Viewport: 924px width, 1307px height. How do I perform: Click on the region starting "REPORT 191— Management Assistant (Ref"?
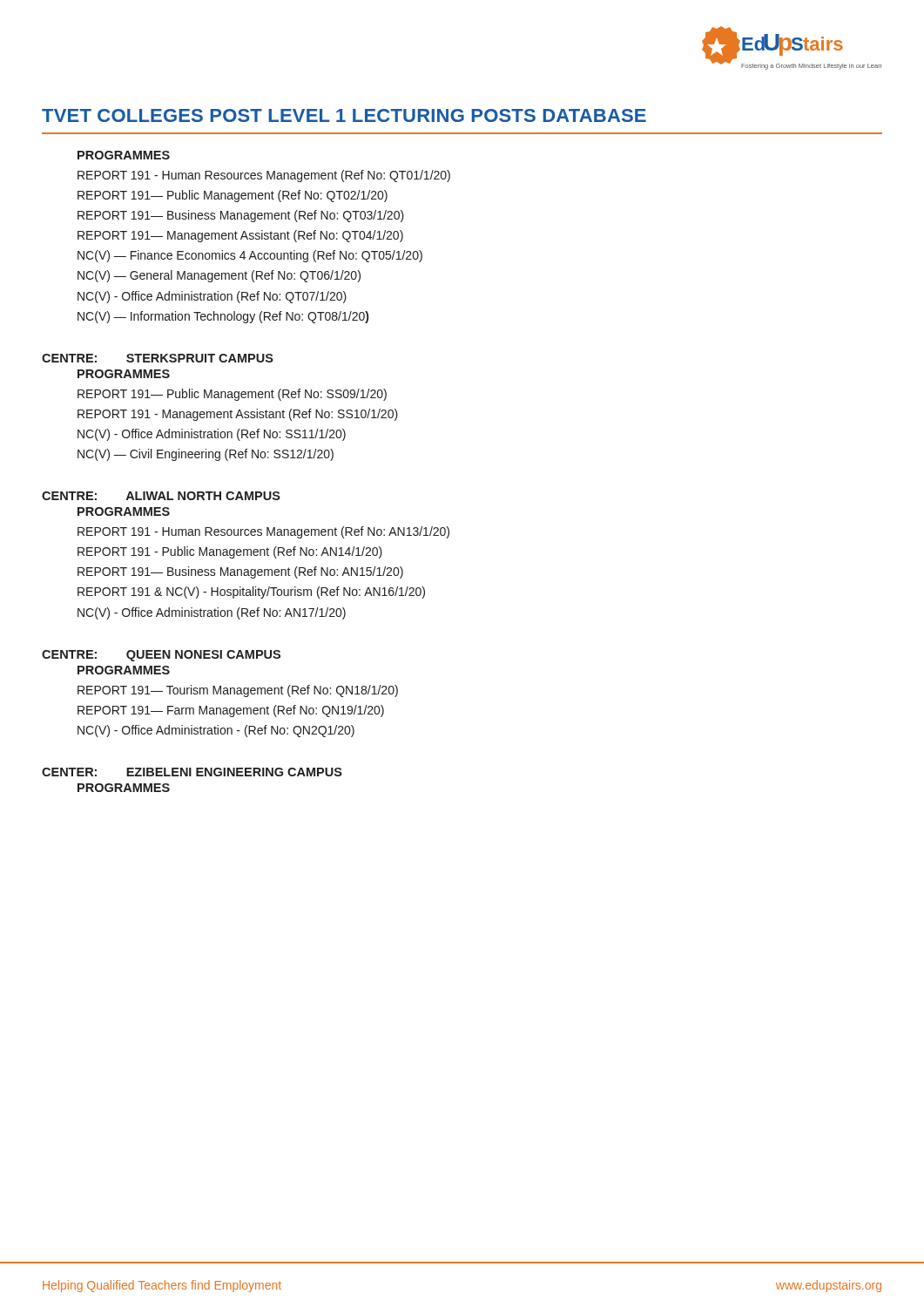[x=240, y=236]
